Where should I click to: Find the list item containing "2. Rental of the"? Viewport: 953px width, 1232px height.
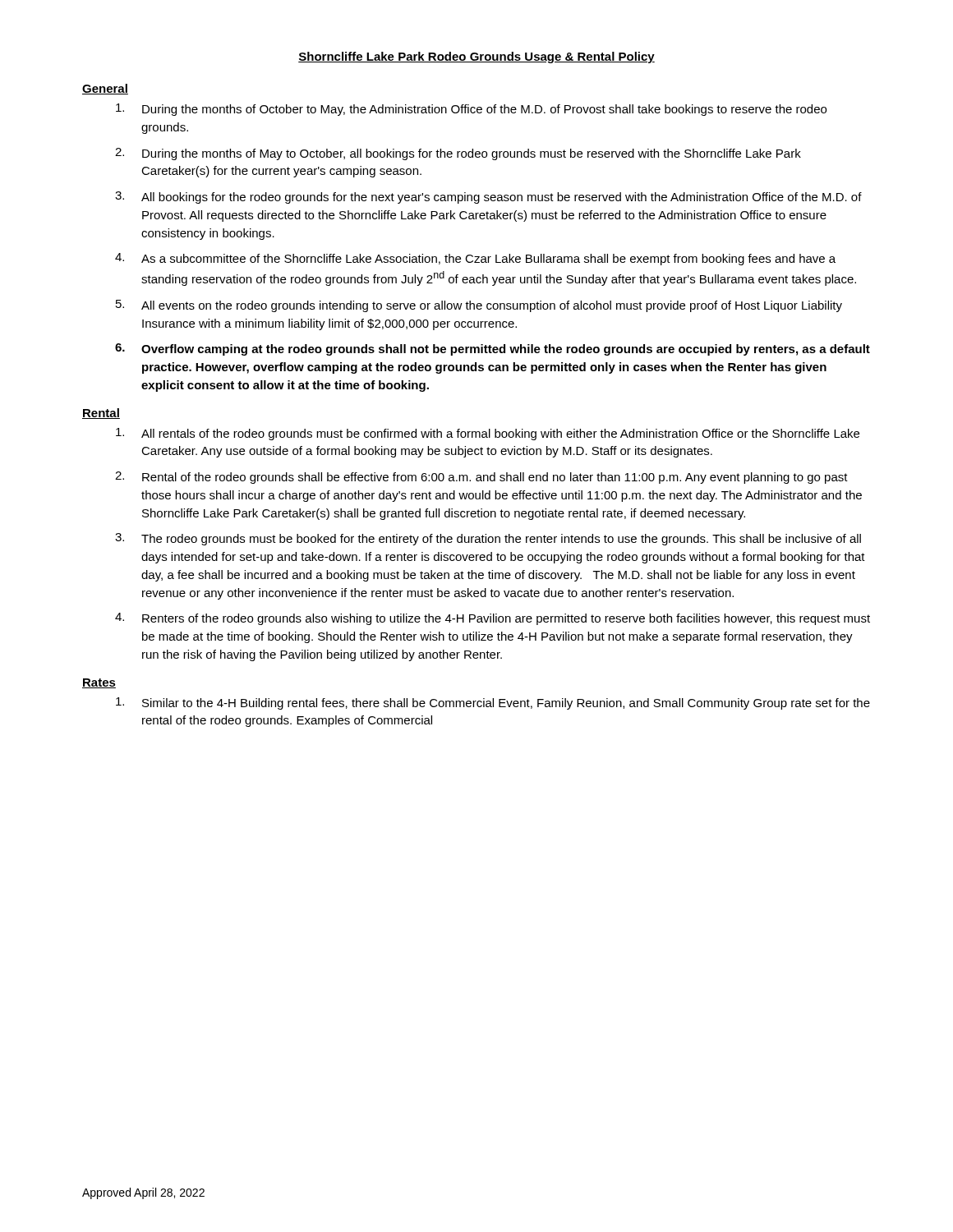pos(493,495)
